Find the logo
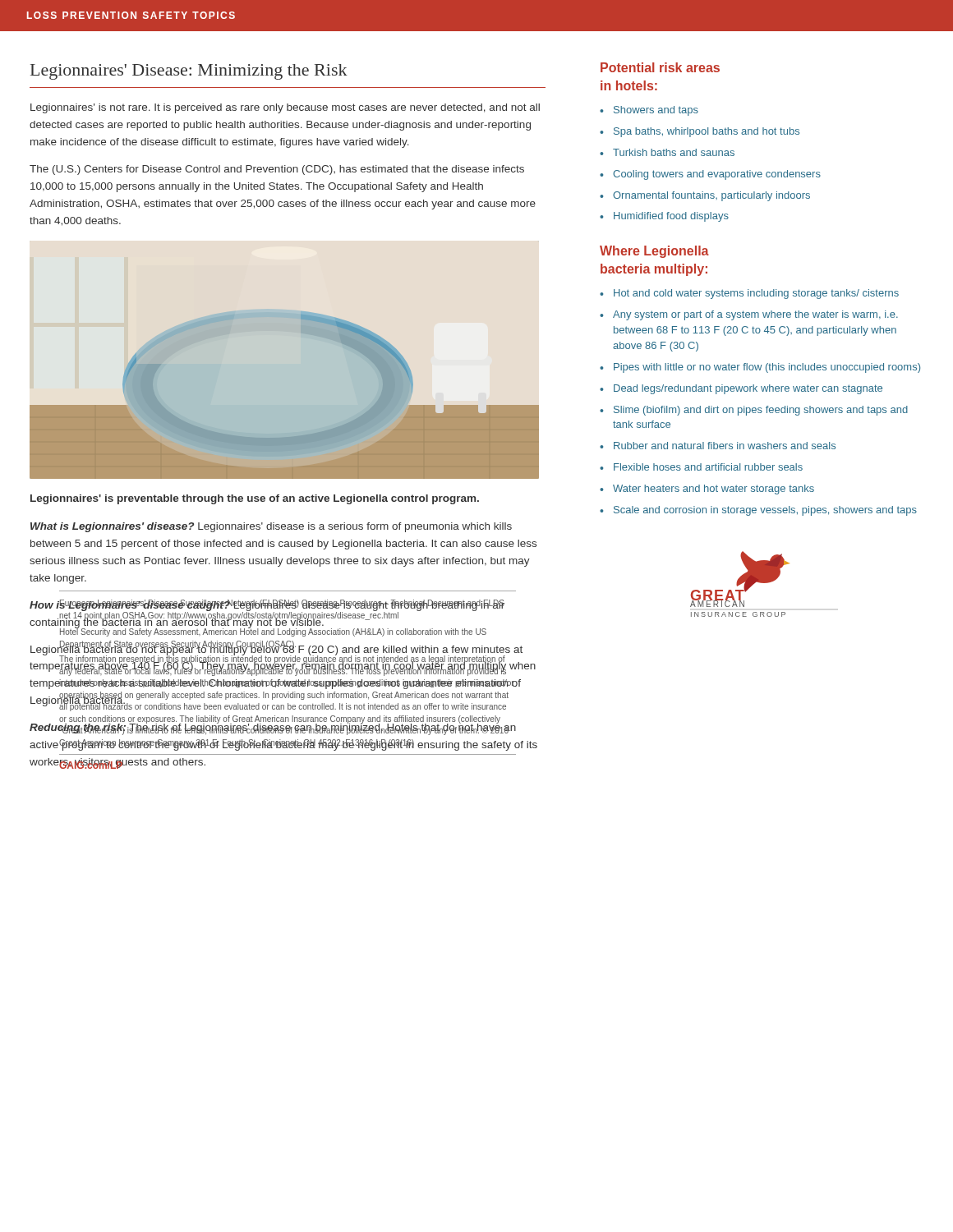The width and height of the screenshot is (953, 1232). pyautogui.click(x=764, y=581)
